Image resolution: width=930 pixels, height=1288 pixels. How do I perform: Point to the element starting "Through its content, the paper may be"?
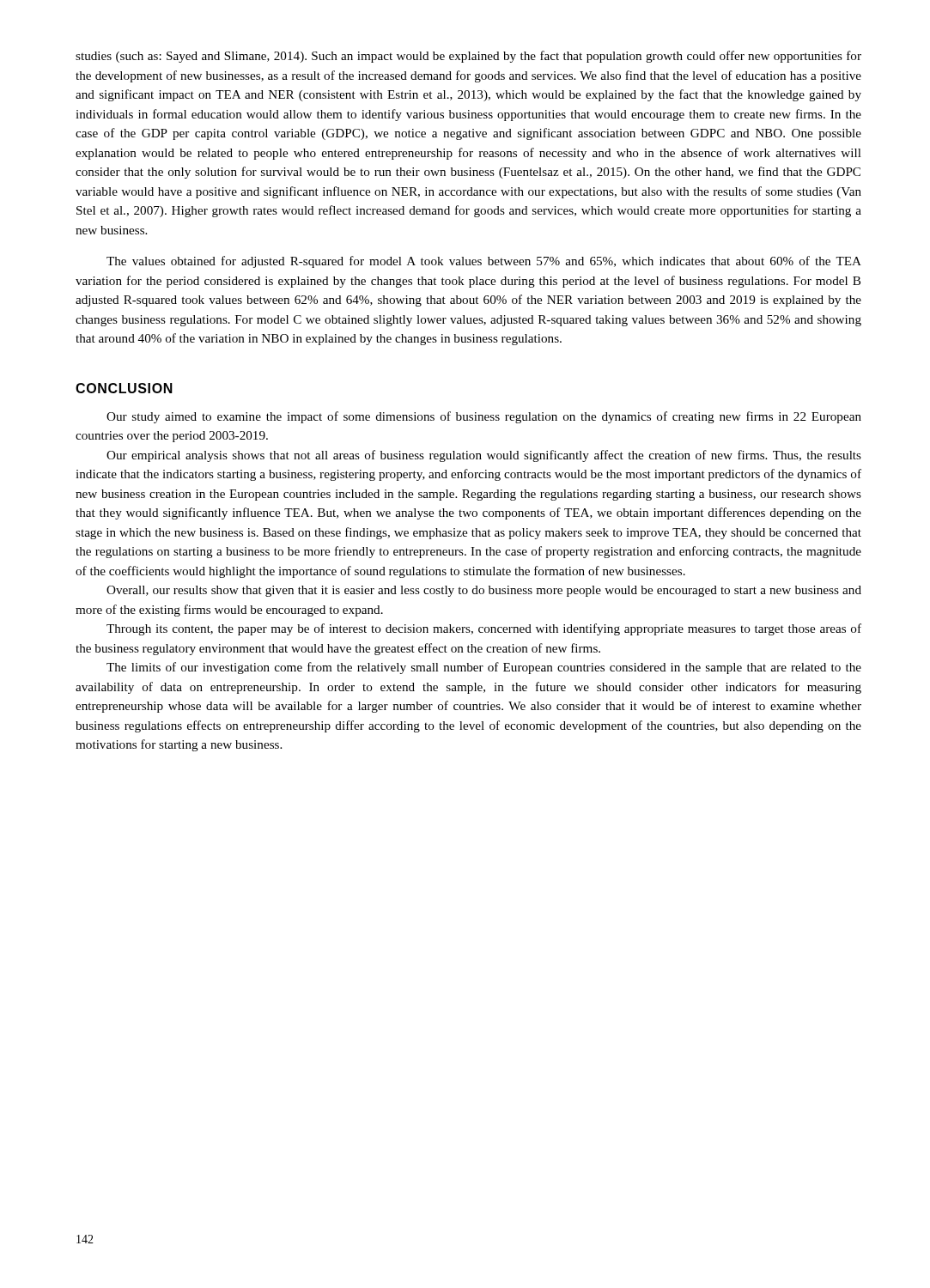[468, 638]
